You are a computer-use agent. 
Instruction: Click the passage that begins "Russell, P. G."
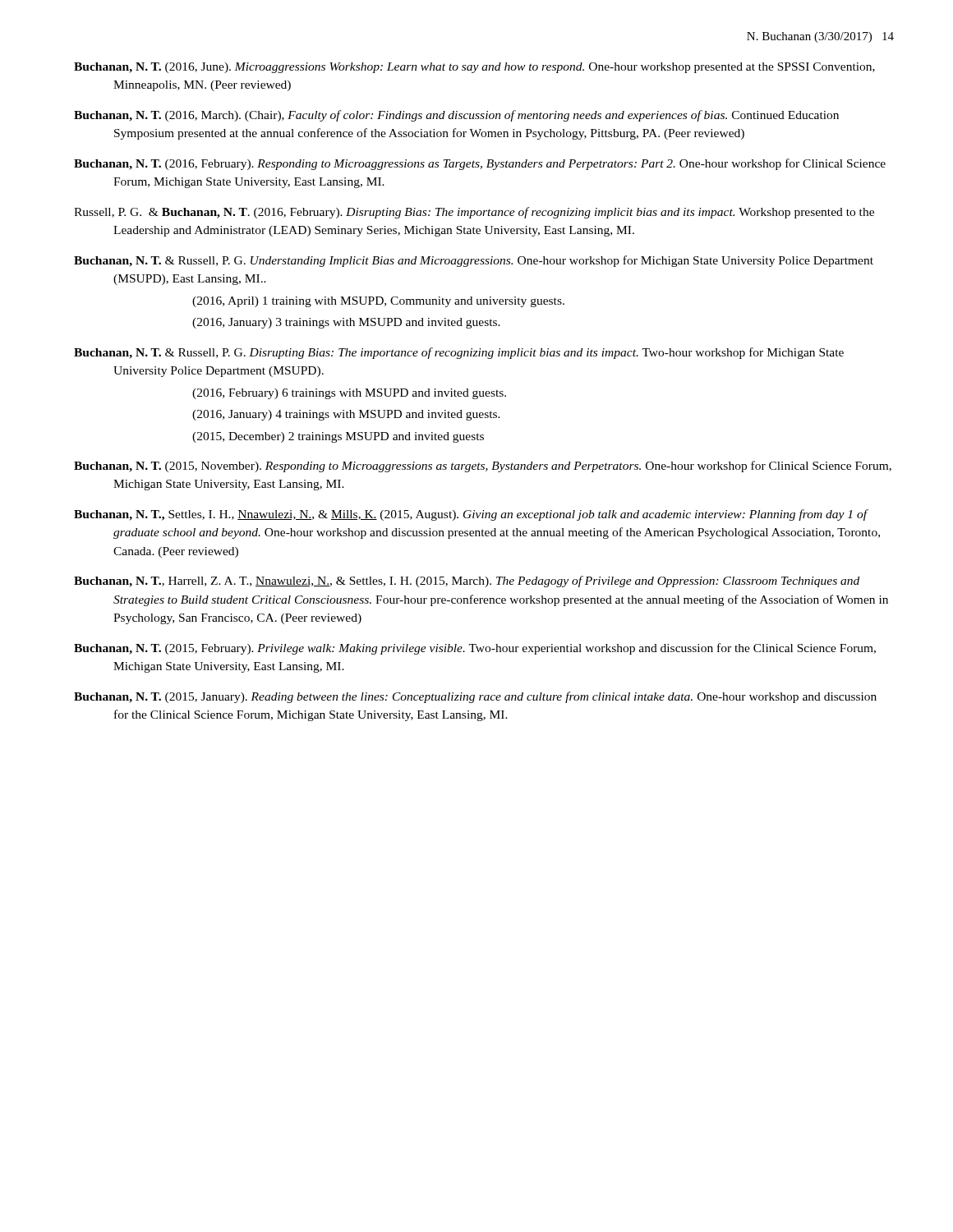[x=474, y=221]
